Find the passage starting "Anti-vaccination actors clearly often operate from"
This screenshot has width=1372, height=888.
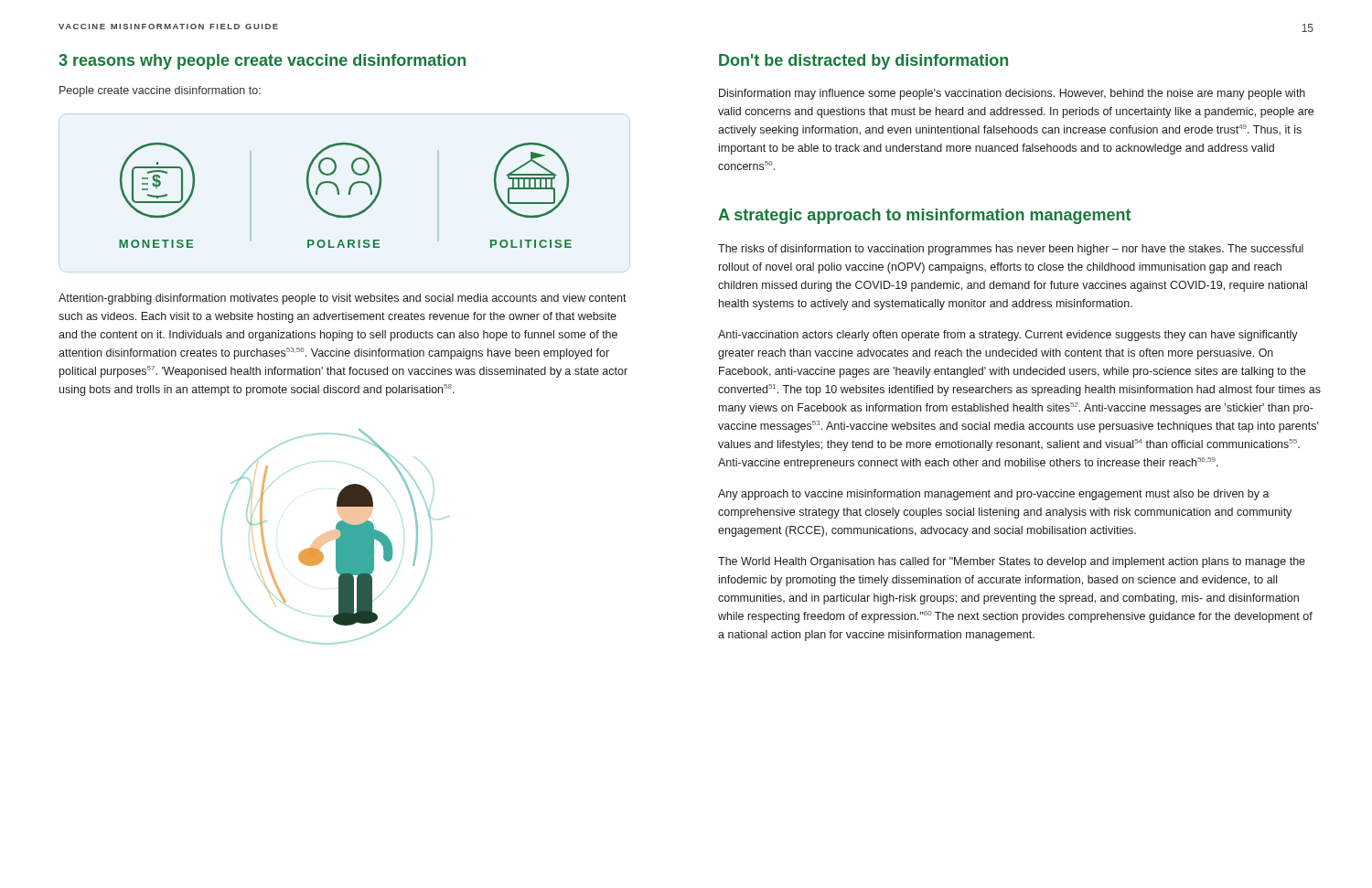[1019, 399]
